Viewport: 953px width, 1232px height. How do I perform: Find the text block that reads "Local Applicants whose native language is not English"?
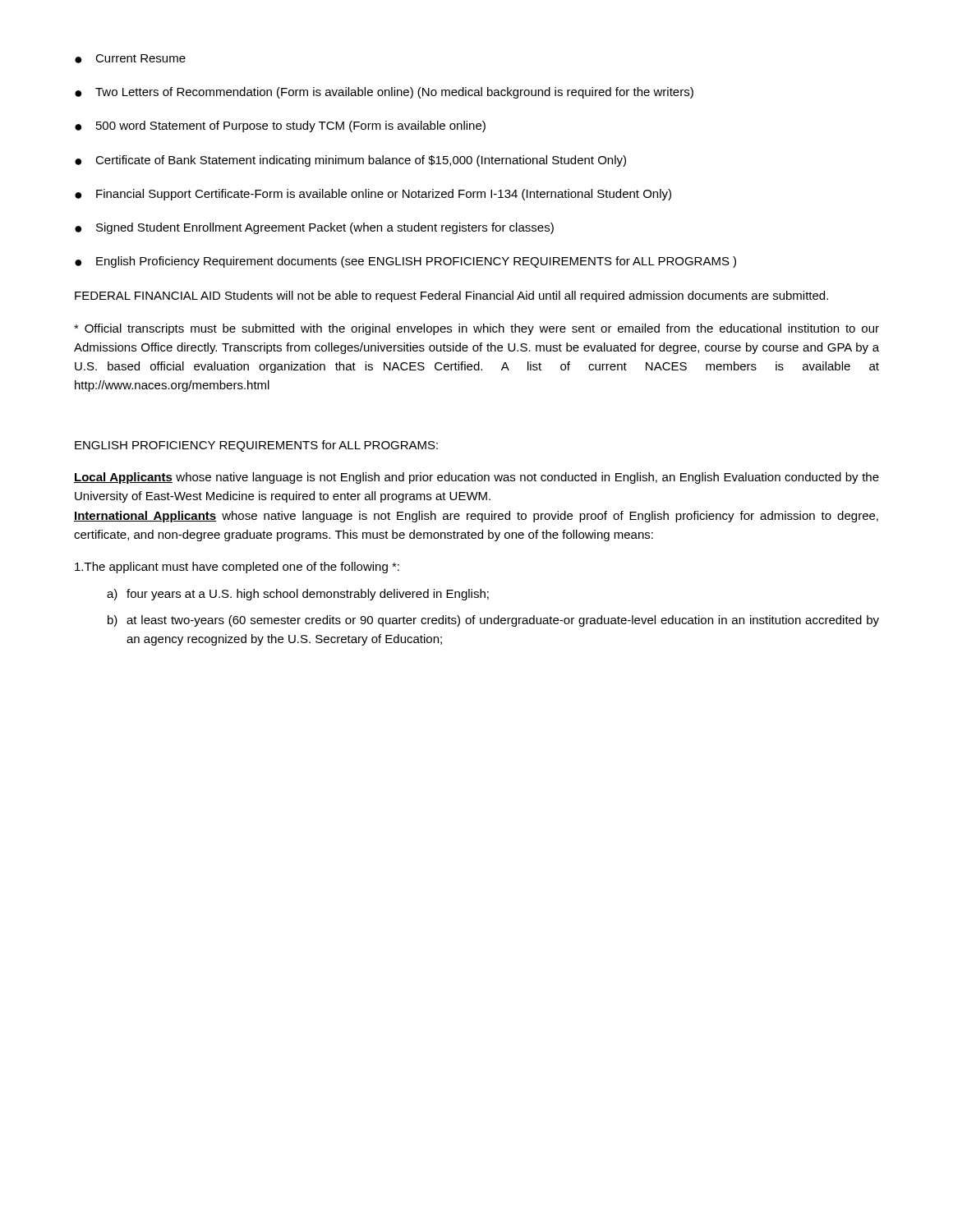pyautogui.click(x=476, y=505)
